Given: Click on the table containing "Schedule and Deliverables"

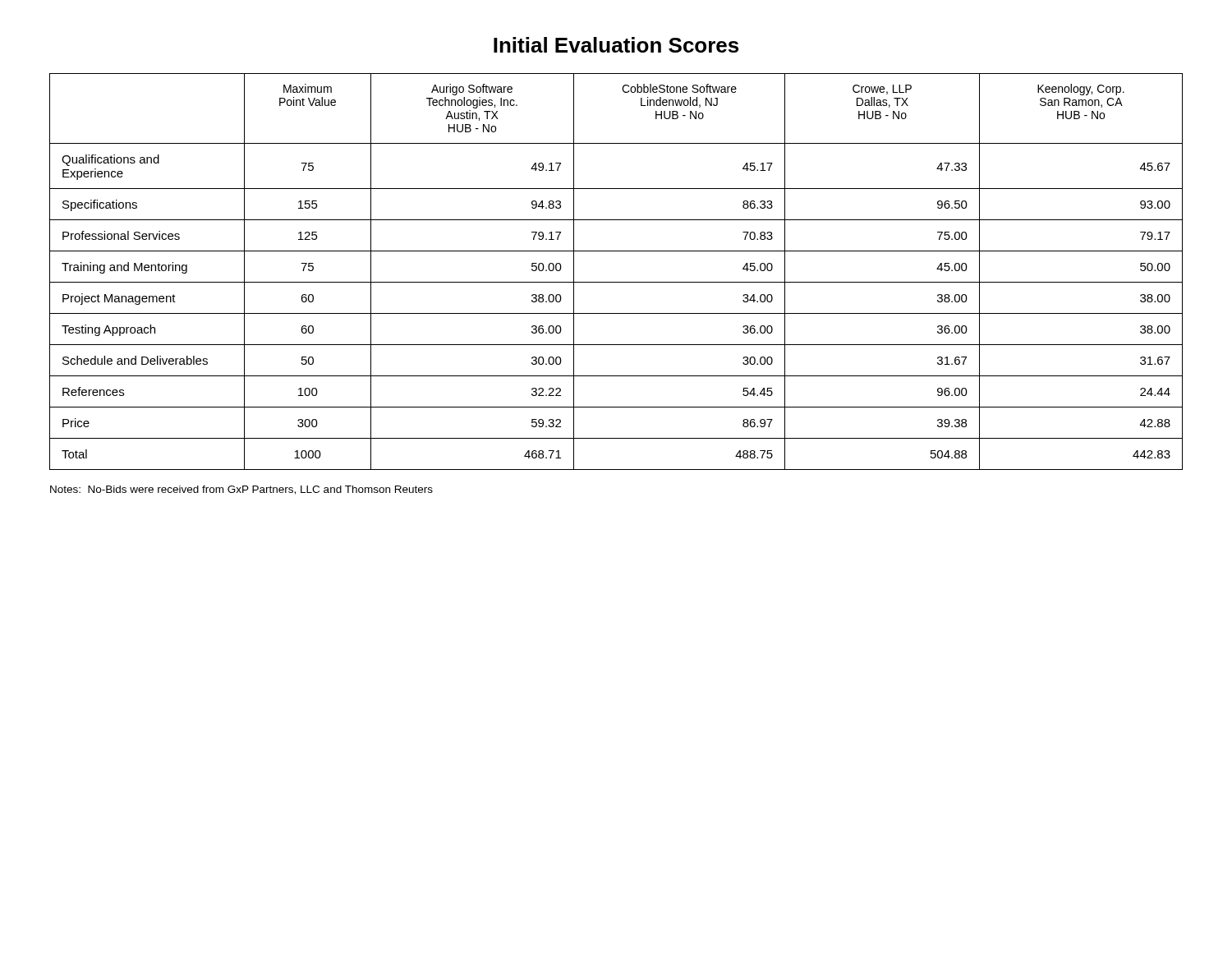Looking at the screenshot, I should [x=616, y=272].
